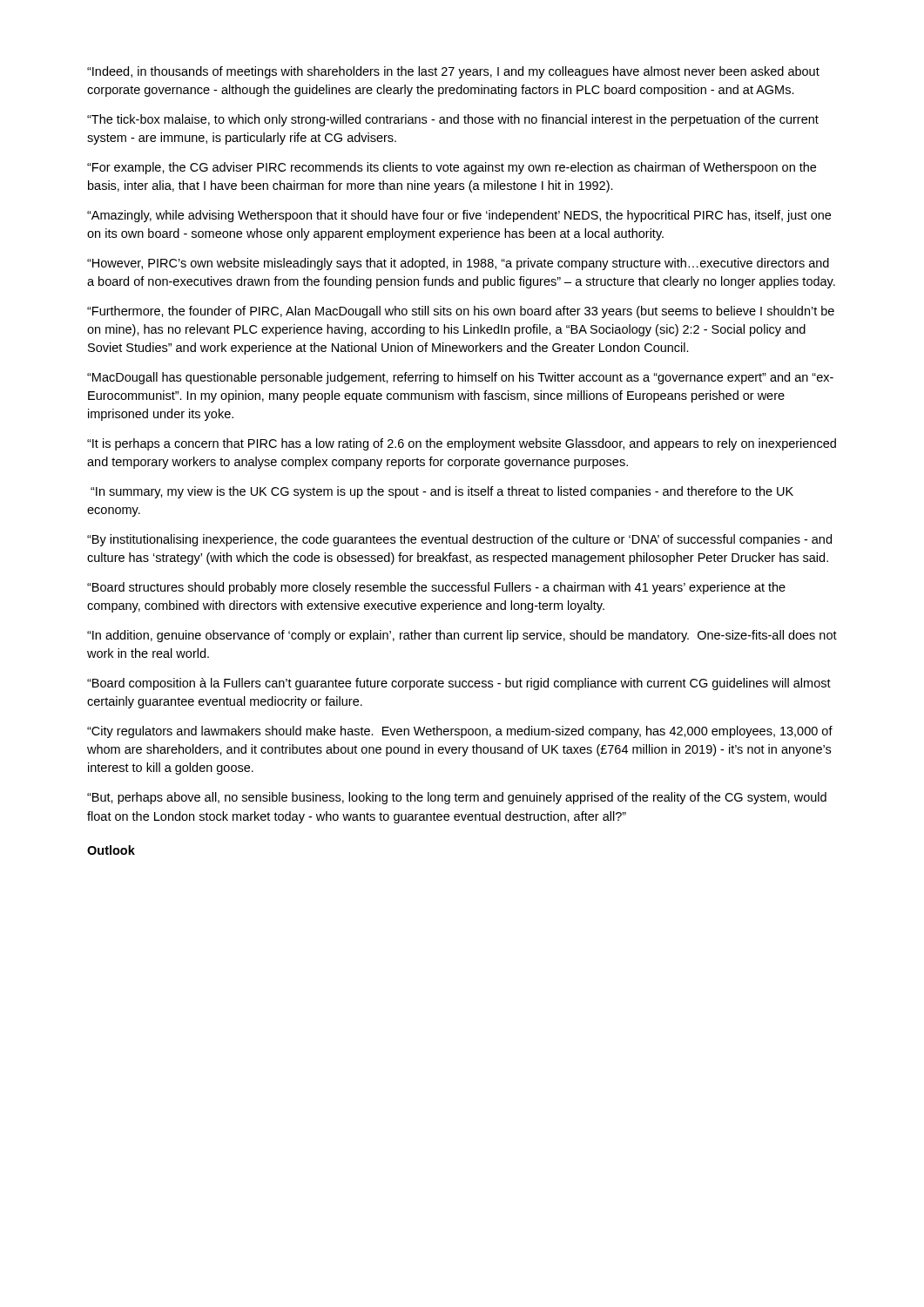The width and height of the screenshot is (924, 1307).
Task: Locate the region starting "“Amazingly, while advising Wetherspoon that"
Action: tap(459, 224)
